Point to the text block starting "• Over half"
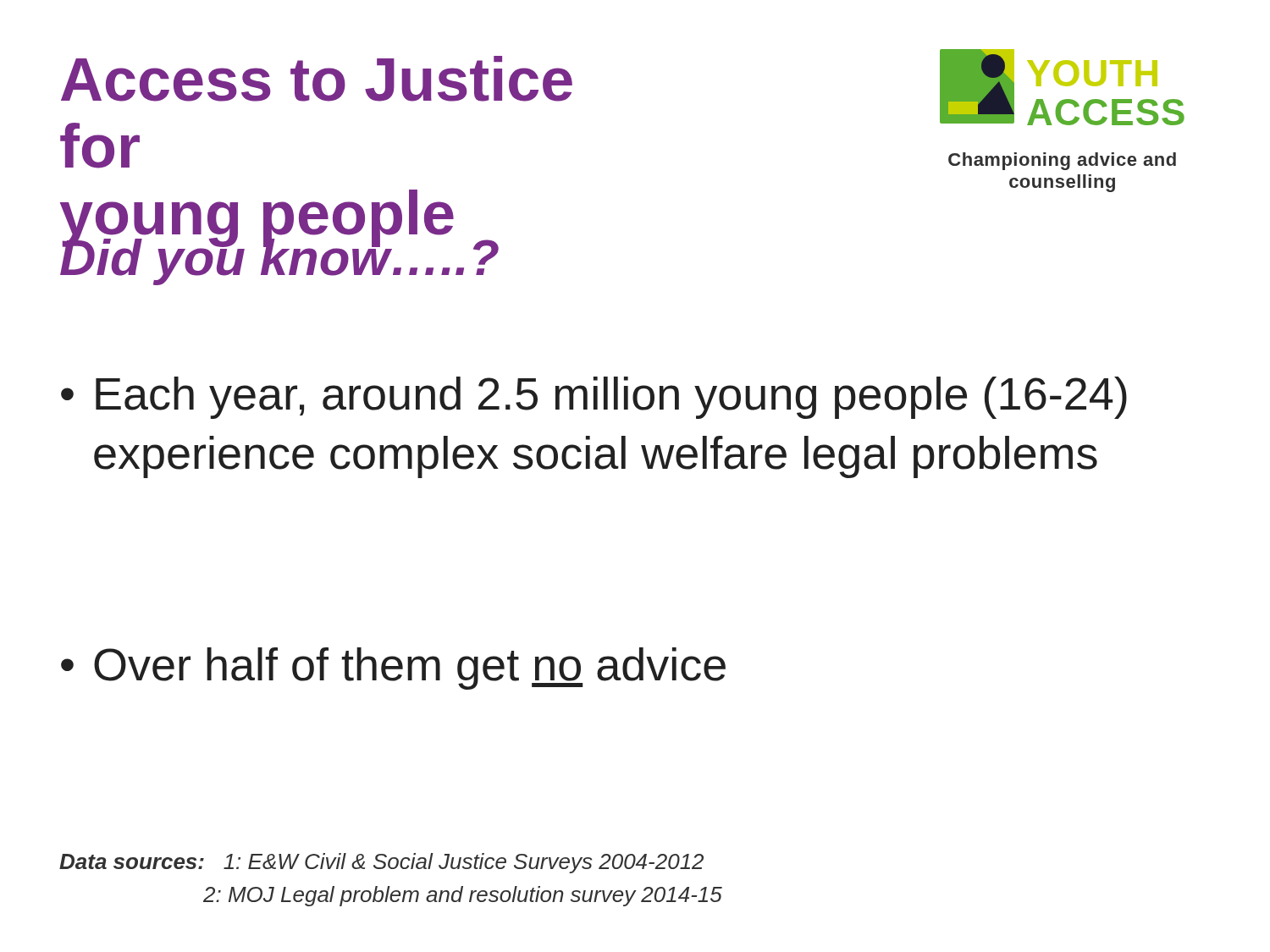This screenshot has height=952, width=1270. click(618, 664)
